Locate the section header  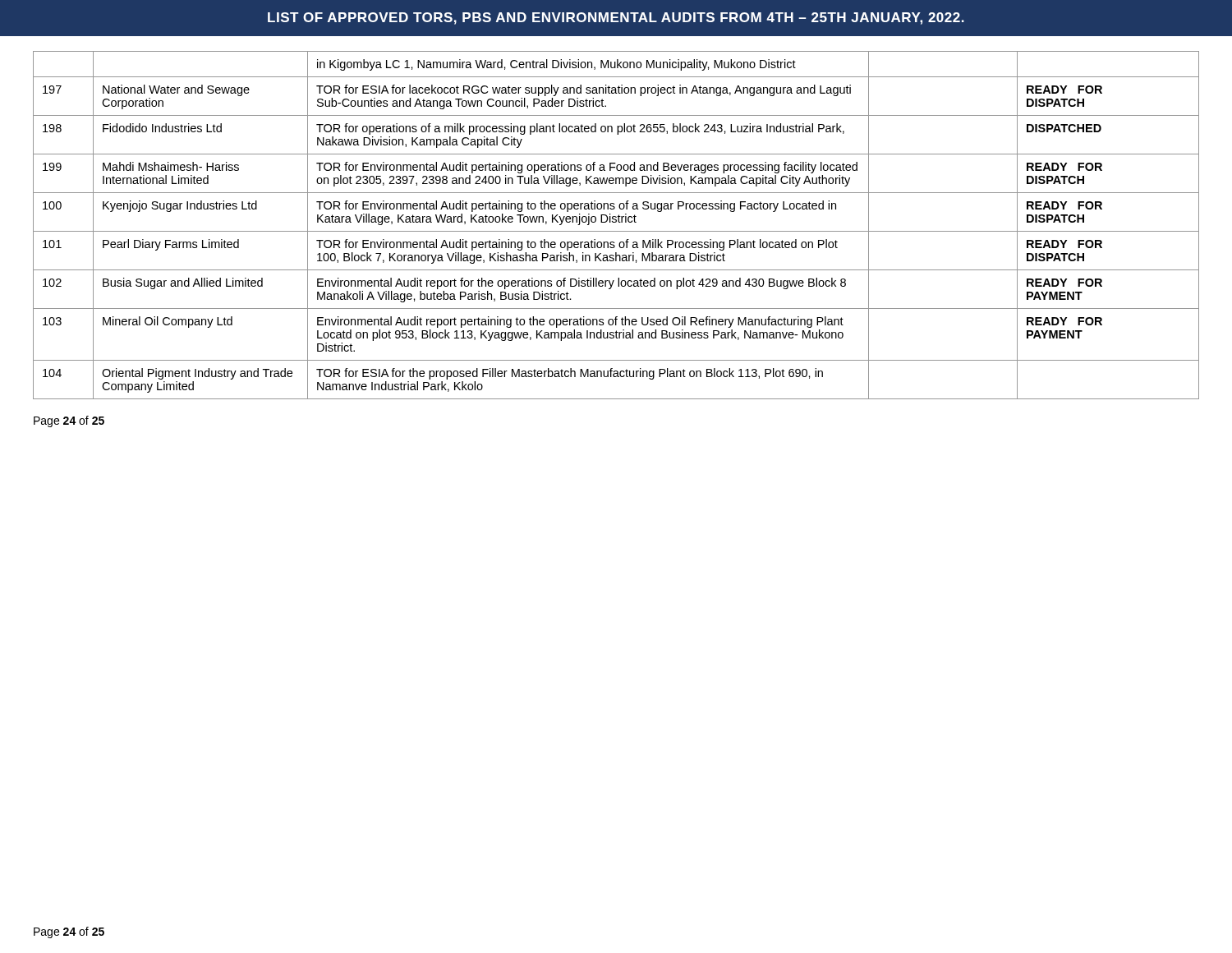tap(616, 18)
